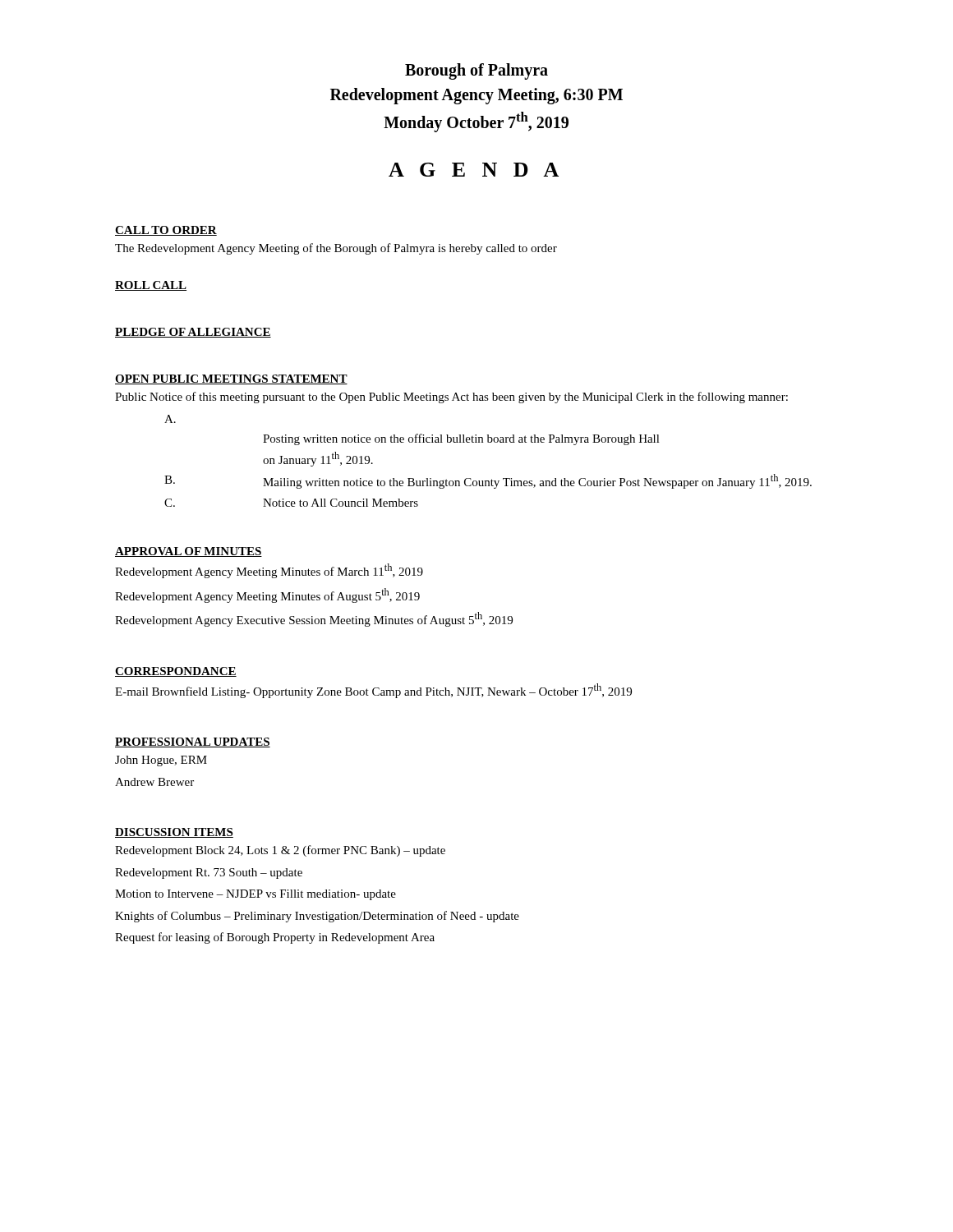Select the text starting "PROFESSIONAL UPDATES"

tap(192, 742)
